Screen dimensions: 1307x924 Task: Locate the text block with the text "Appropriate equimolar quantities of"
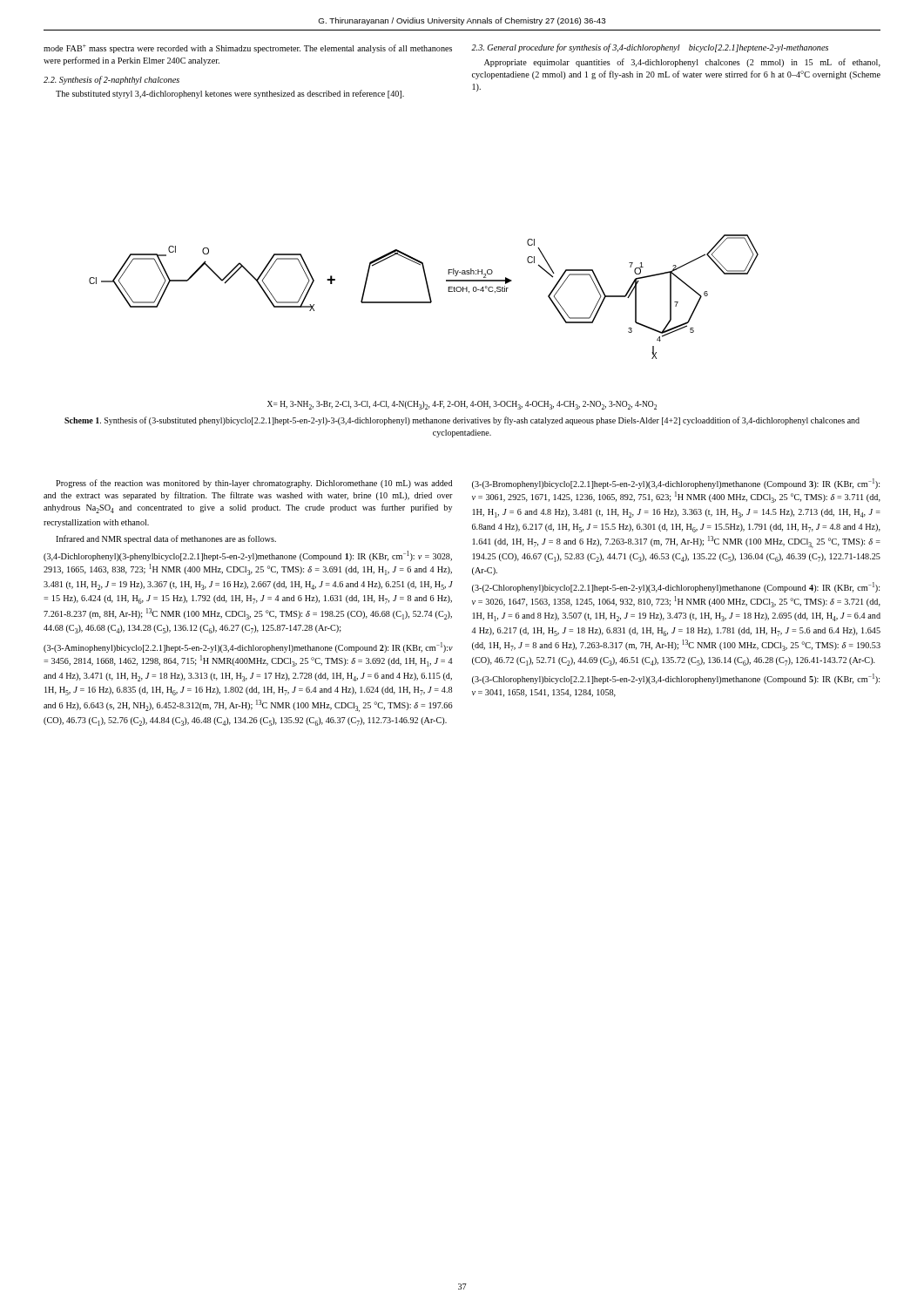676,75
